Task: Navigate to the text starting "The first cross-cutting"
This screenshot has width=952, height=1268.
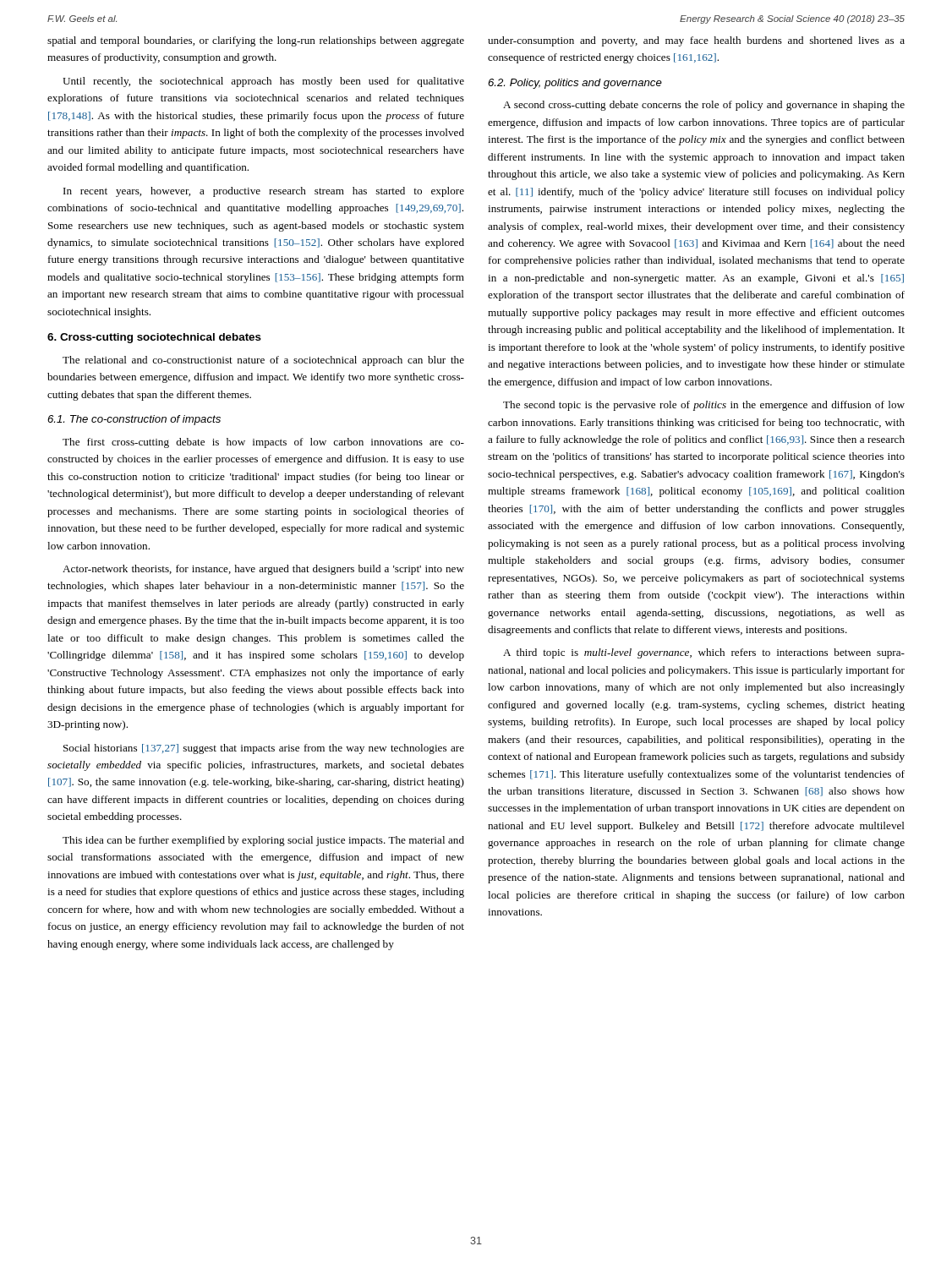Action: pyautogui.click(x=256, y=693)
